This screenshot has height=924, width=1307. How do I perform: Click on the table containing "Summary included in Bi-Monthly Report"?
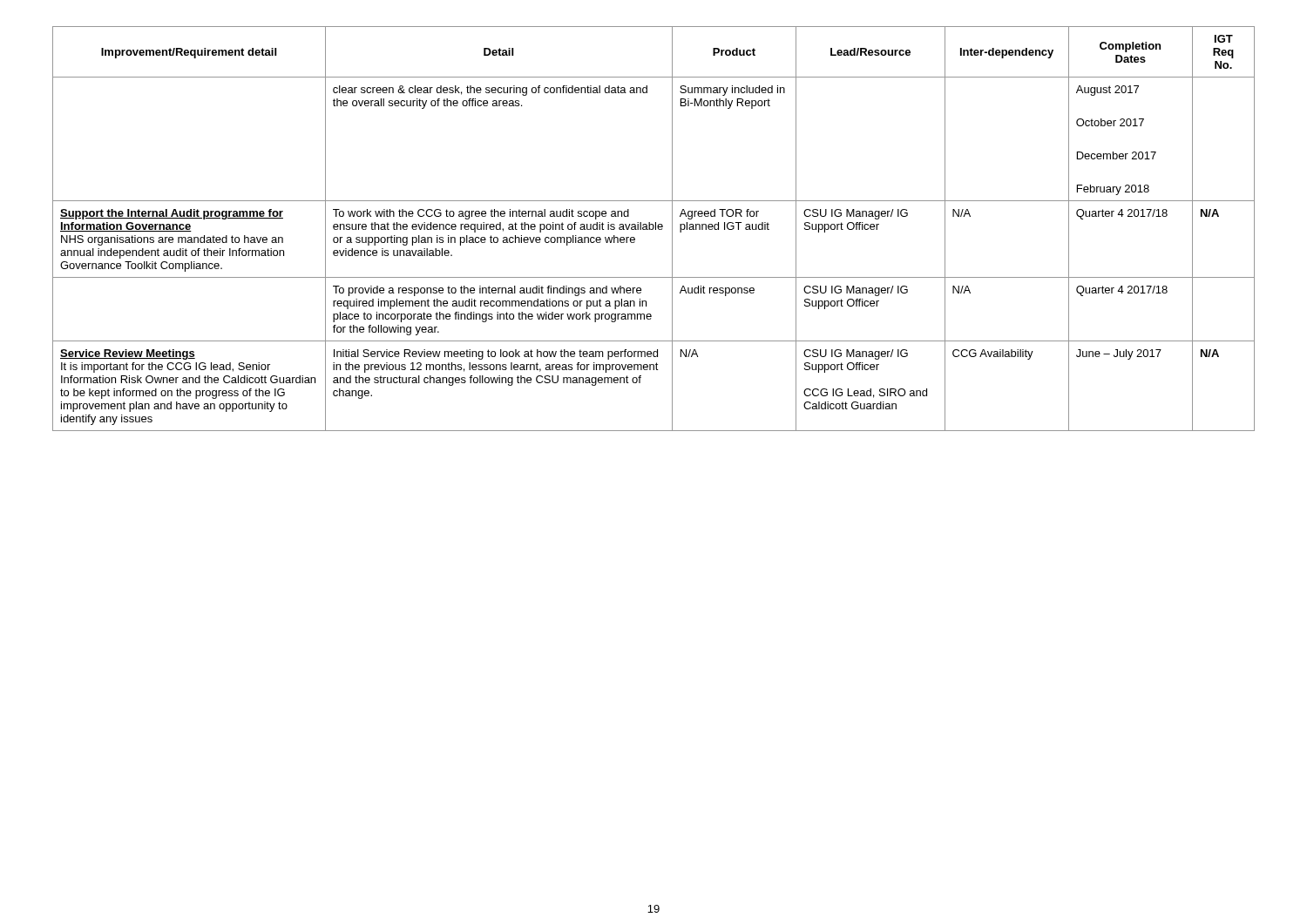coord(654,229)
